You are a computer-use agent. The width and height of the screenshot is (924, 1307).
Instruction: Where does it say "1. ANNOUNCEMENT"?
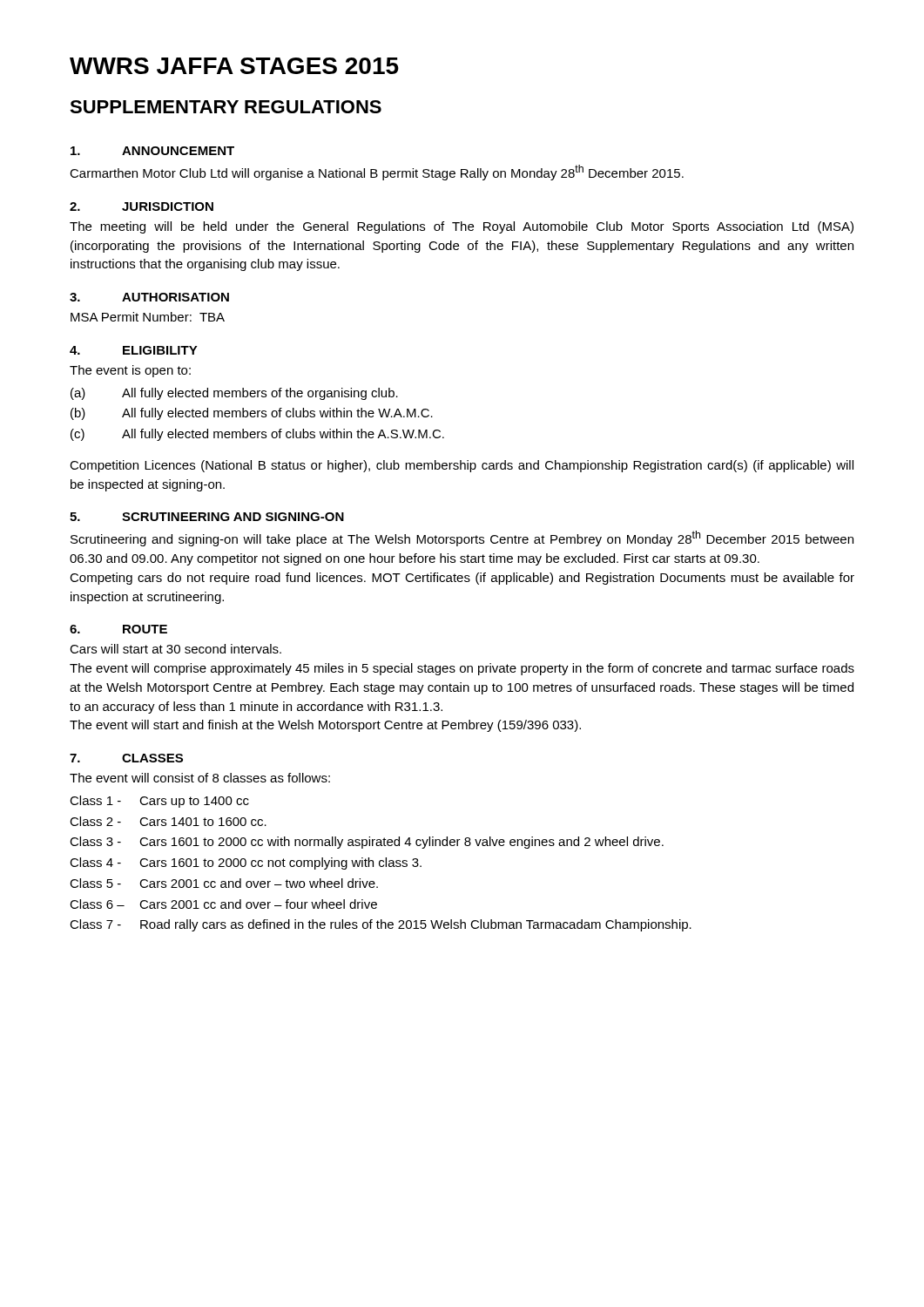pos(152,150)
